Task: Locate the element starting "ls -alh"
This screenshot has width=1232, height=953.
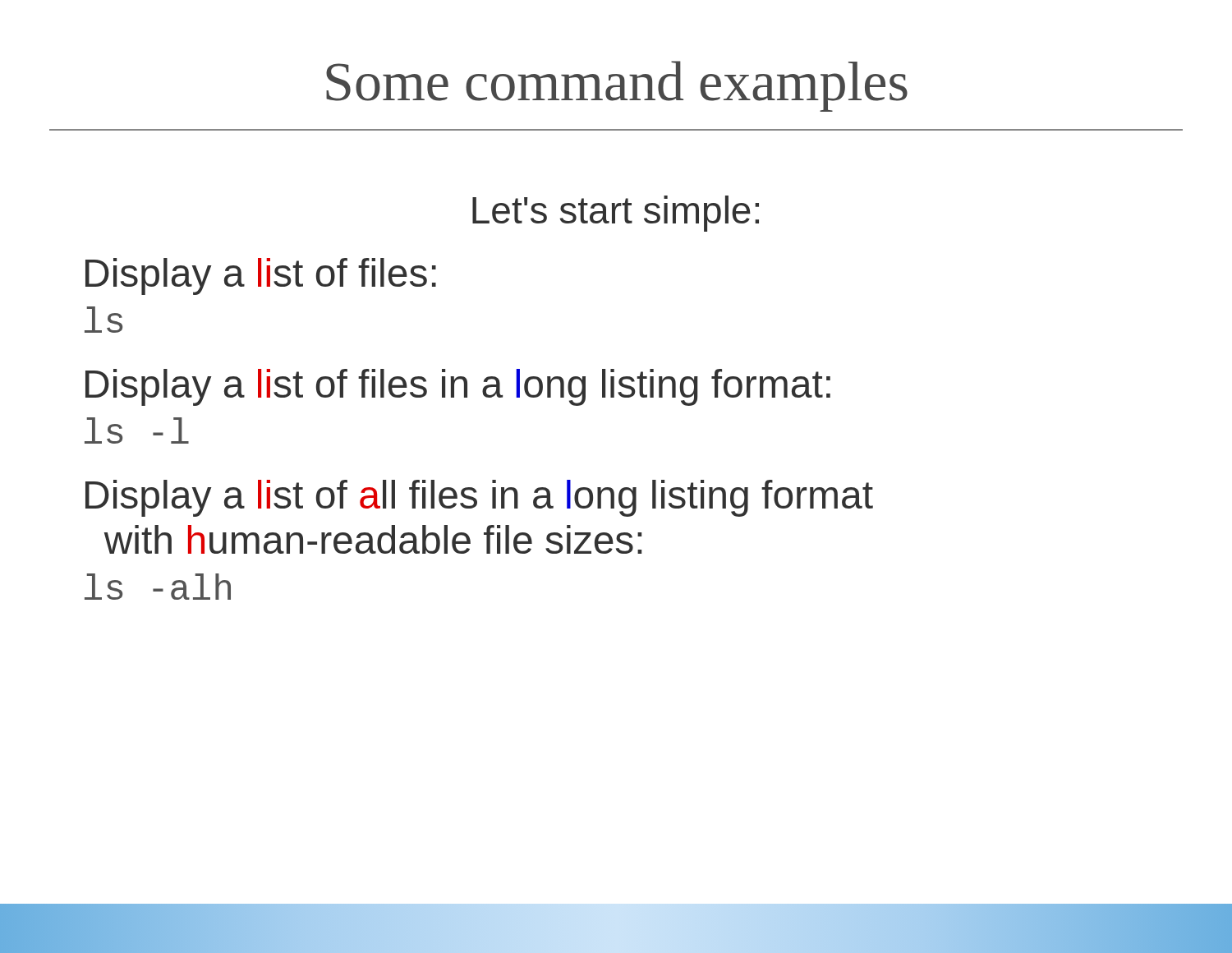Action: coord(158,590)
